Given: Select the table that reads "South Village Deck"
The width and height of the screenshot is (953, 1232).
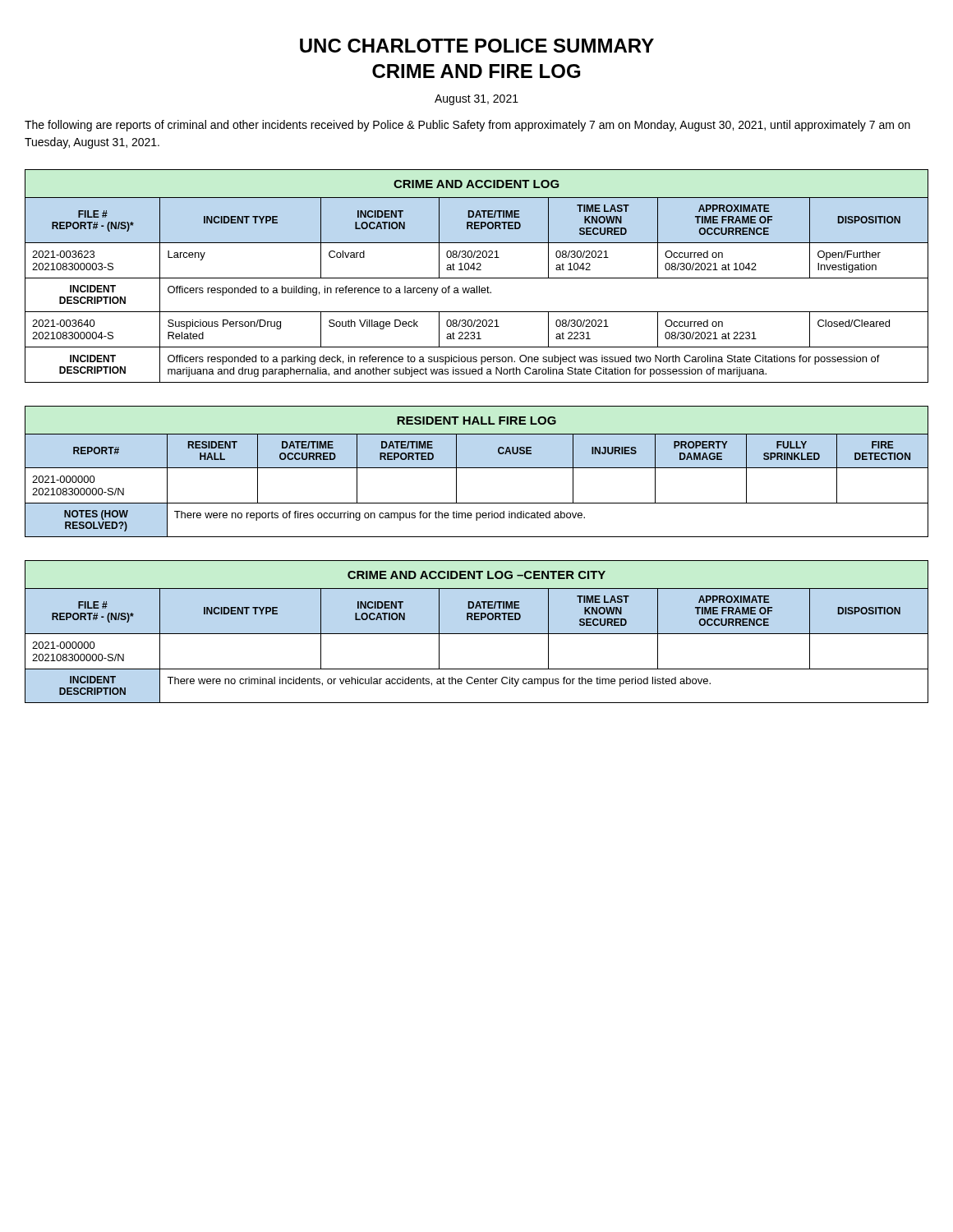Looking at the screenshot, I should [476, 276].
